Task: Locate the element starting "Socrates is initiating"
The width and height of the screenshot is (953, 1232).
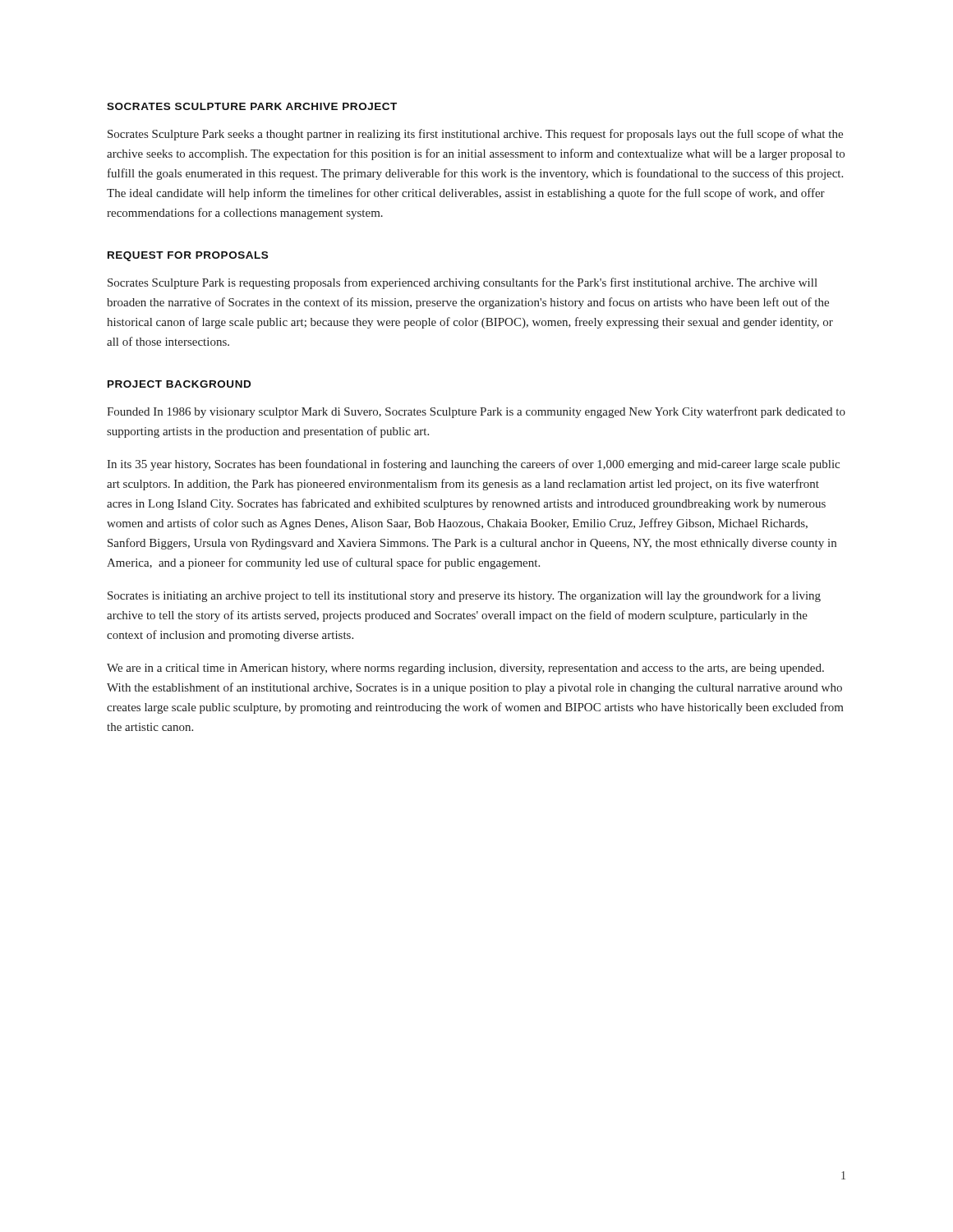Action: 464,615
